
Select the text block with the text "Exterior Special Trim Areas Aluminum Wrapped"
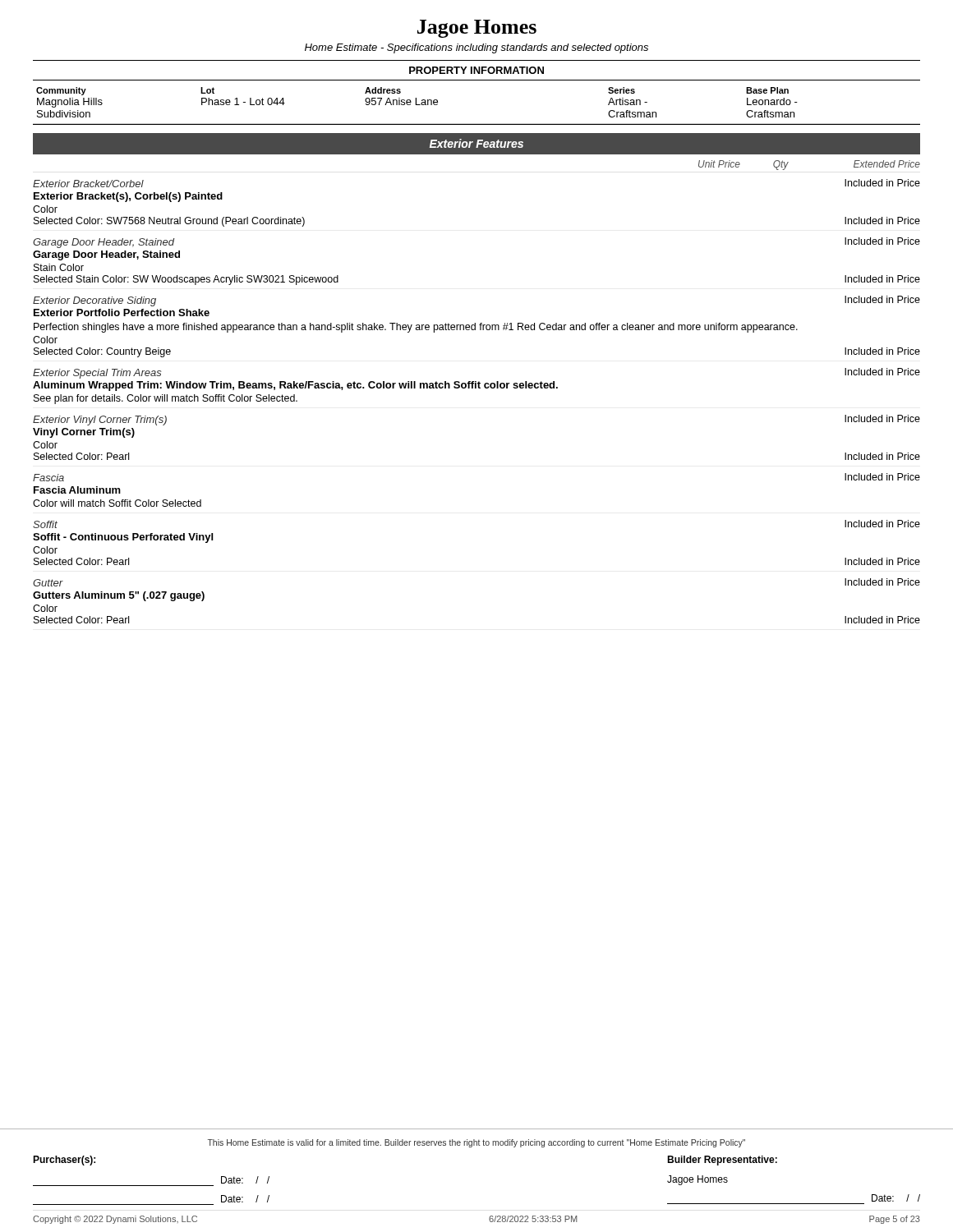(x=476, y=385)
